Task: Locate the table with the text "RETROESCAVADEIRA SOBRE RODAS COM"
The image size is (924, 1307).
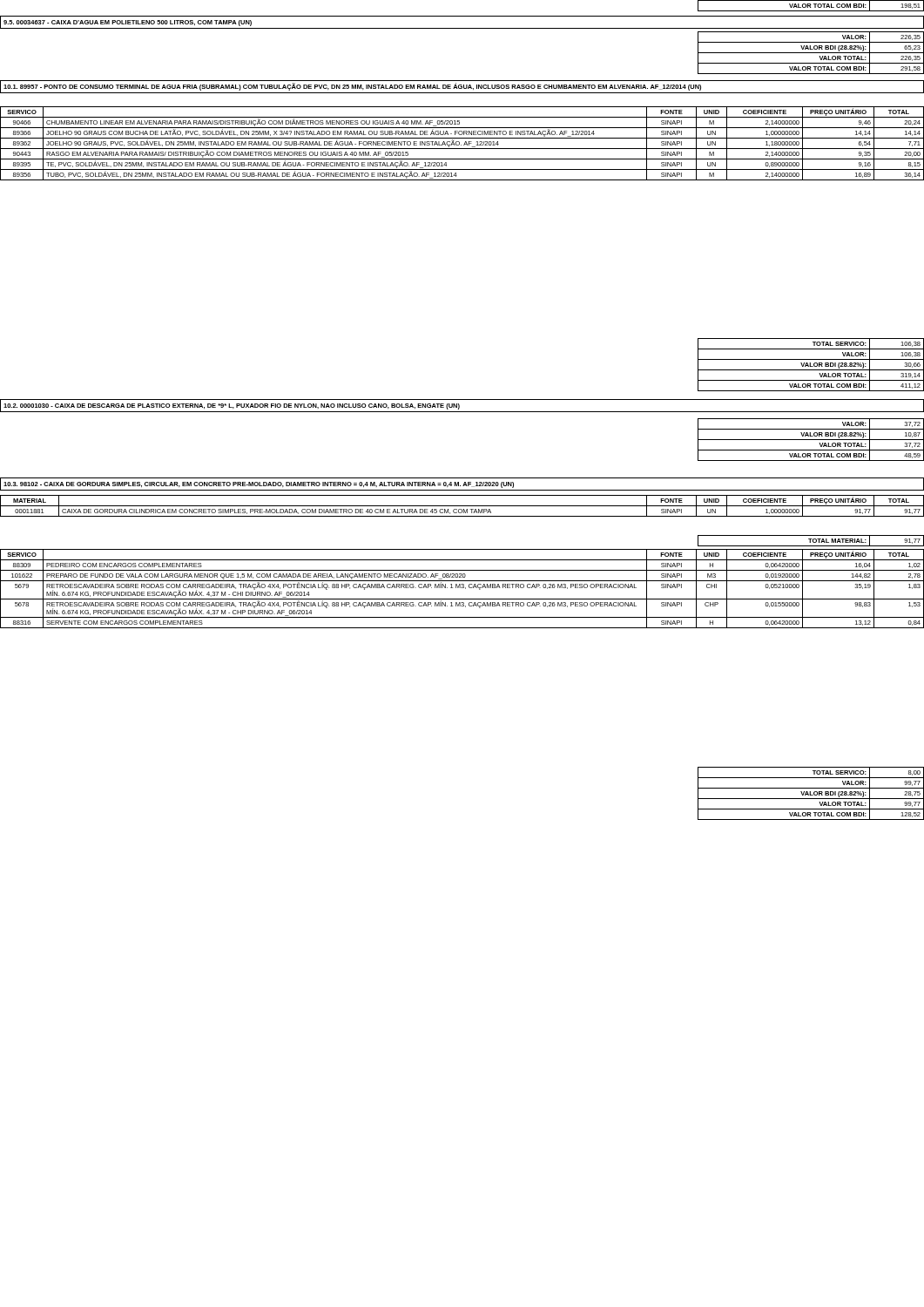Action: pyautogui.click(x=462, y=589)
